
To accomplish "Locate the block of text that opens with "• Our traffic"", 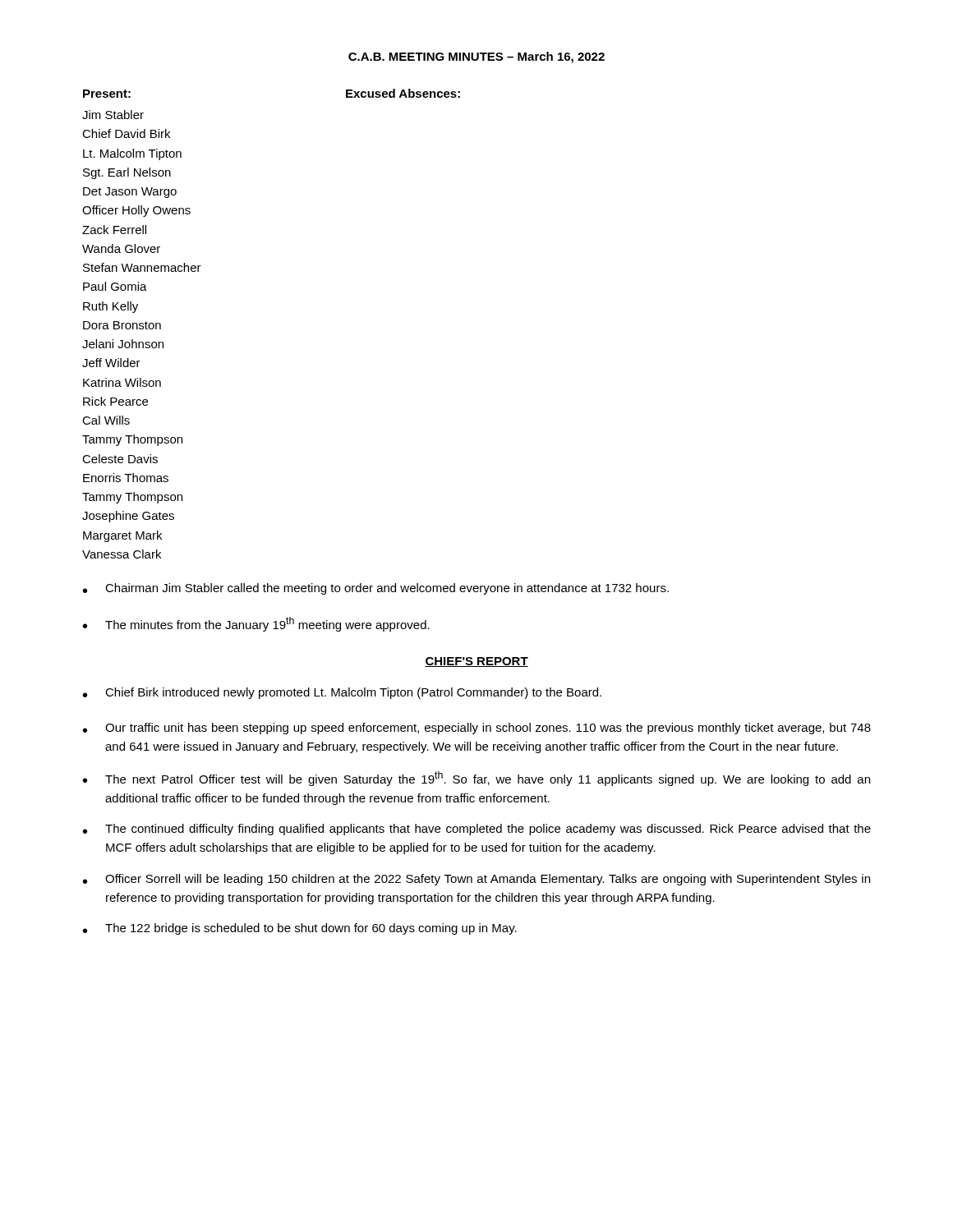I will 476,737.
